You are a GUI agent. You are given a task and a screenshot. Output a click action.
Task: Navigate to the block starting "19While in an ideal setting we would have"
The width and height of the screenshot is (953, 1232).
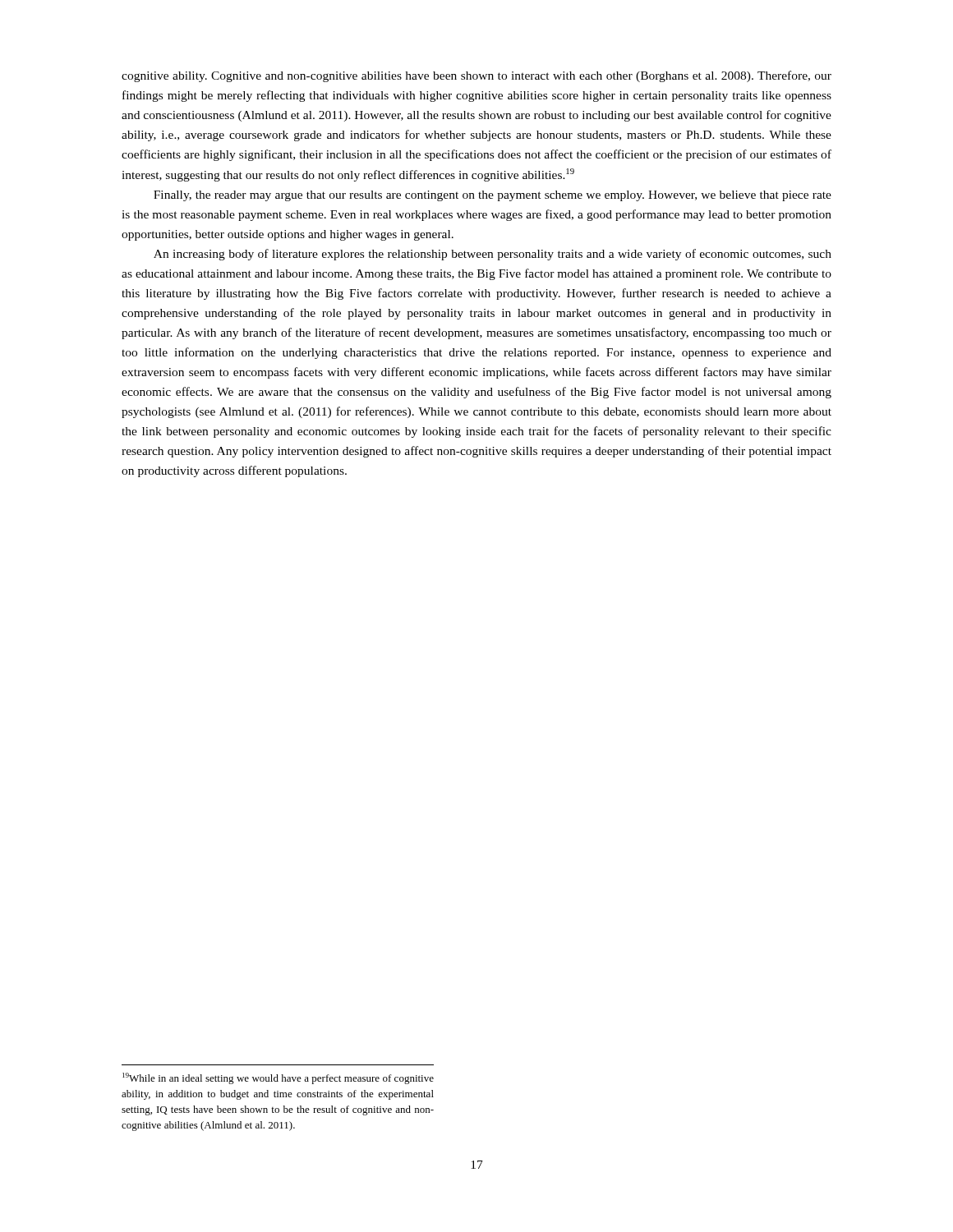click(278, 1099)
